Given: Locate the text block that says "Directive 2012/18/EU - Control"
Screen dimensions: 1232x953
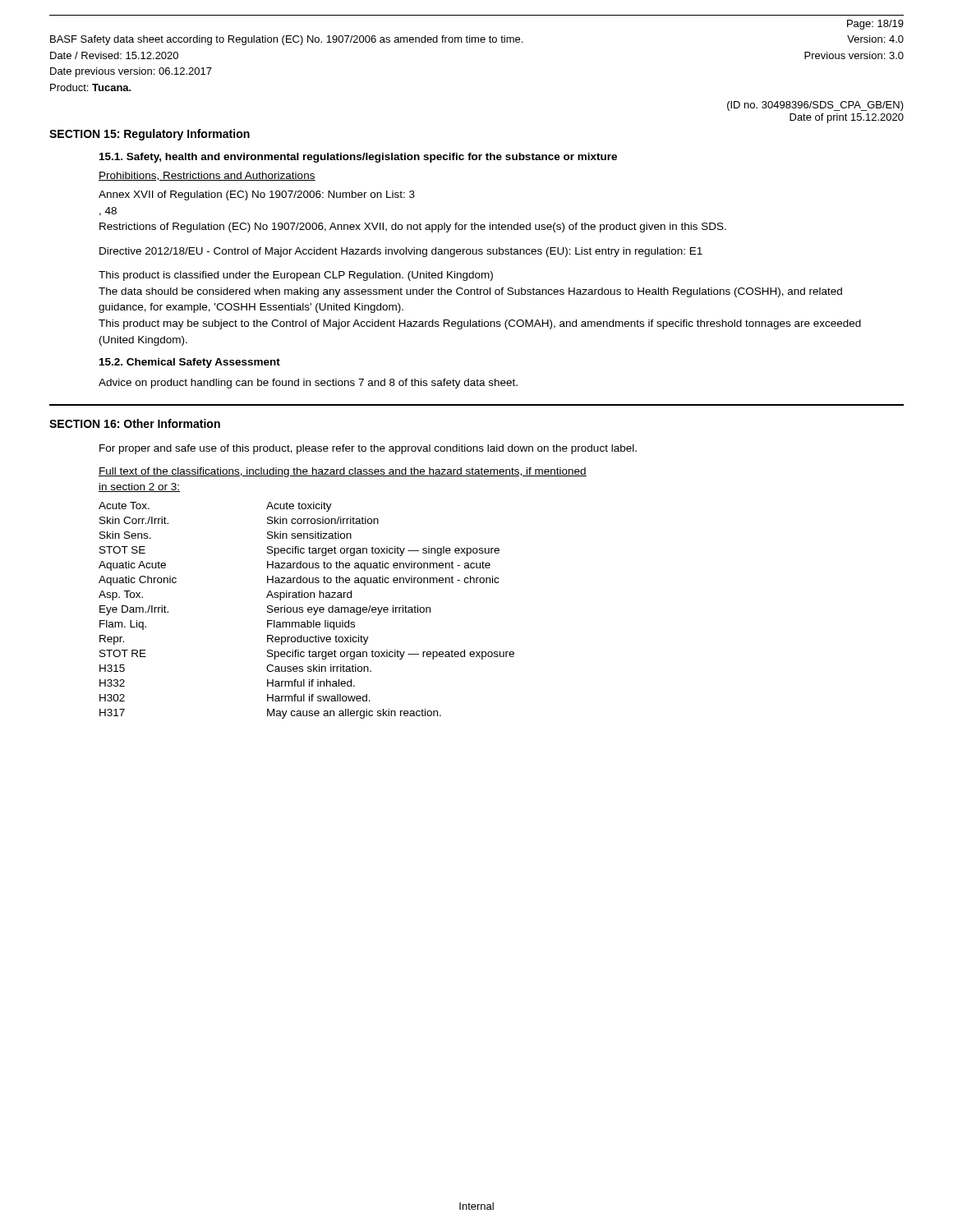Looking at the screenshot, I should (x=401, y=251).
